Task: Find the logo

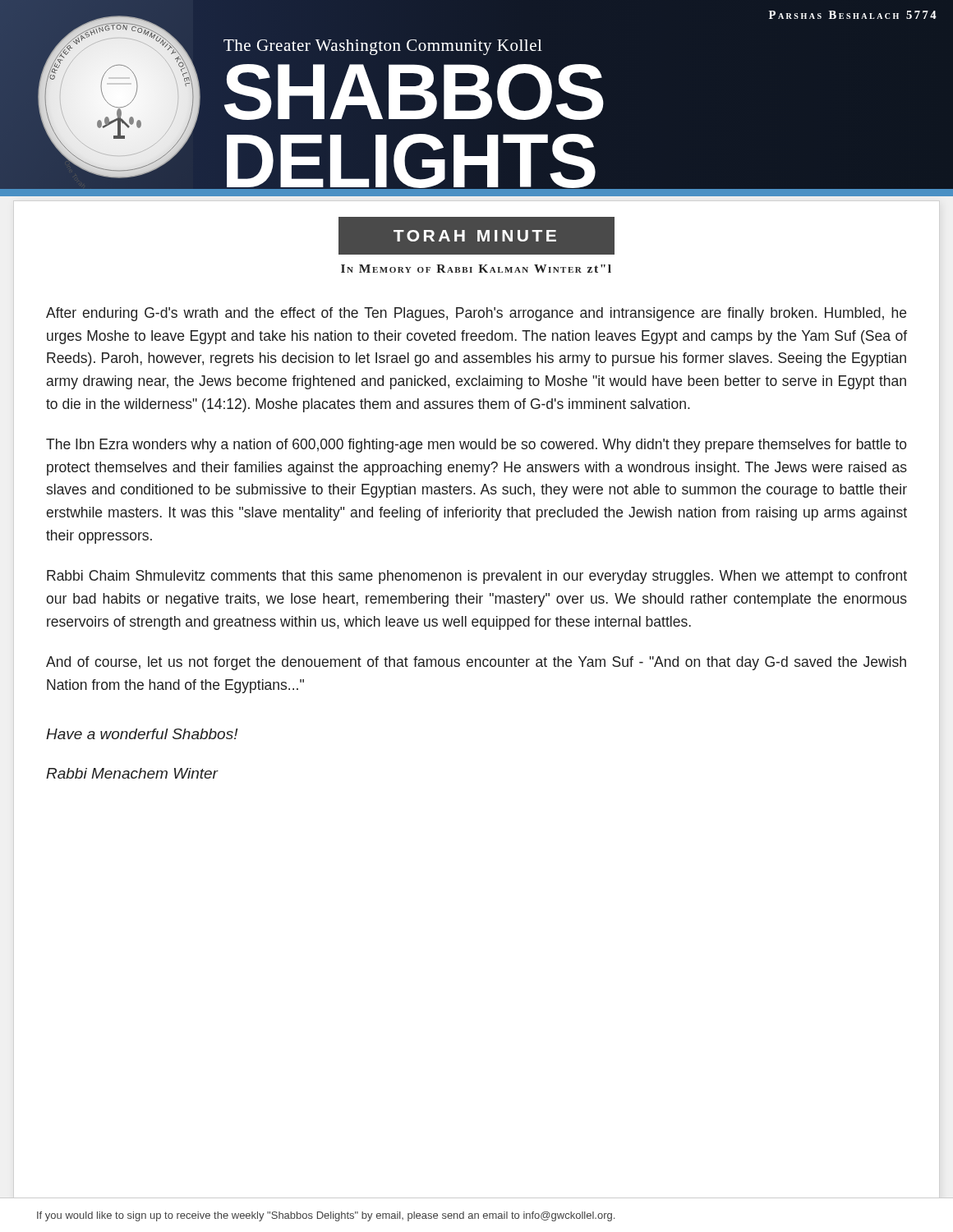Action: [476, 94]
